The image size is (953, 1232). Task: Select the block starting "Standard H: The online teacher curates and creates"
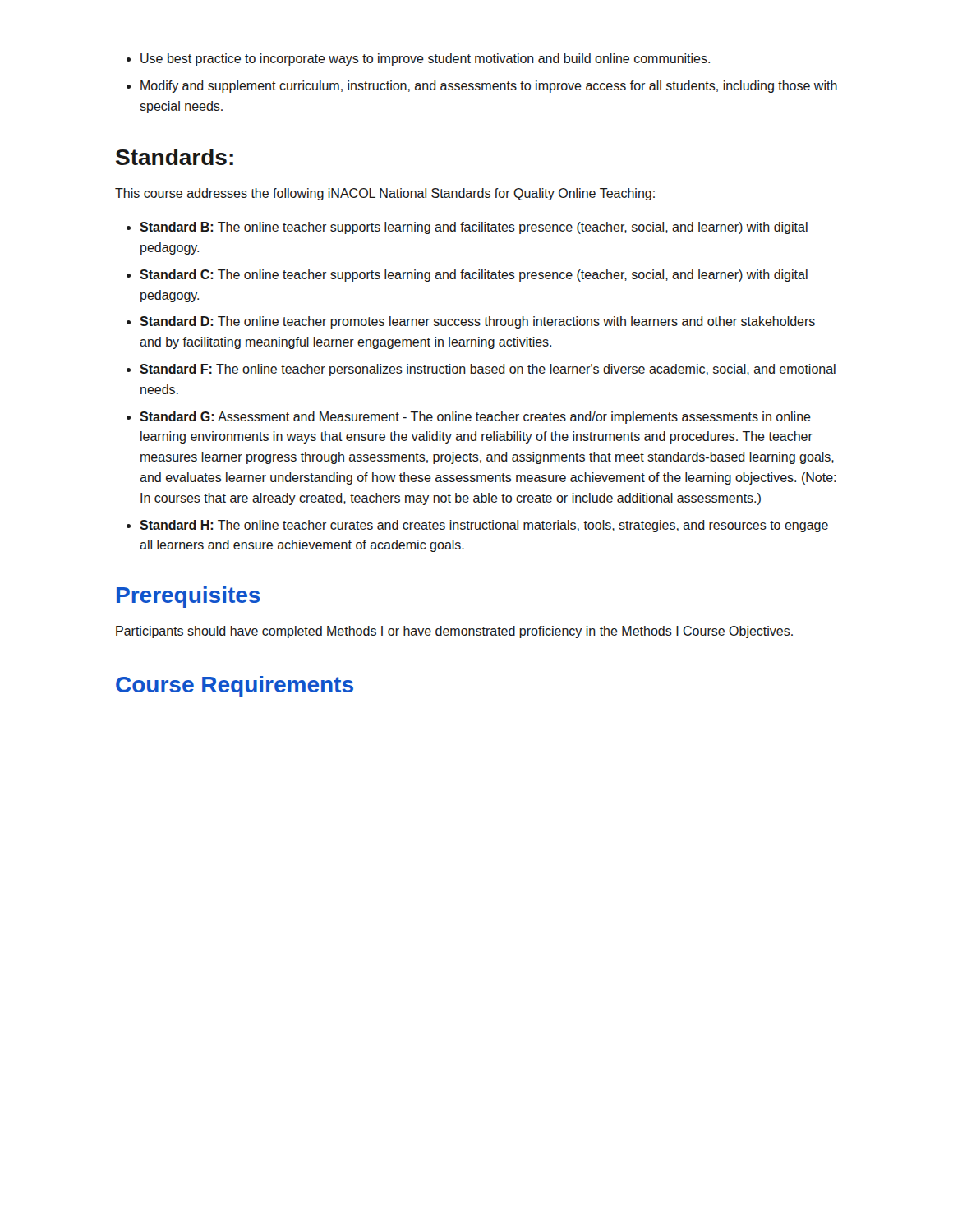pos(484,535)
